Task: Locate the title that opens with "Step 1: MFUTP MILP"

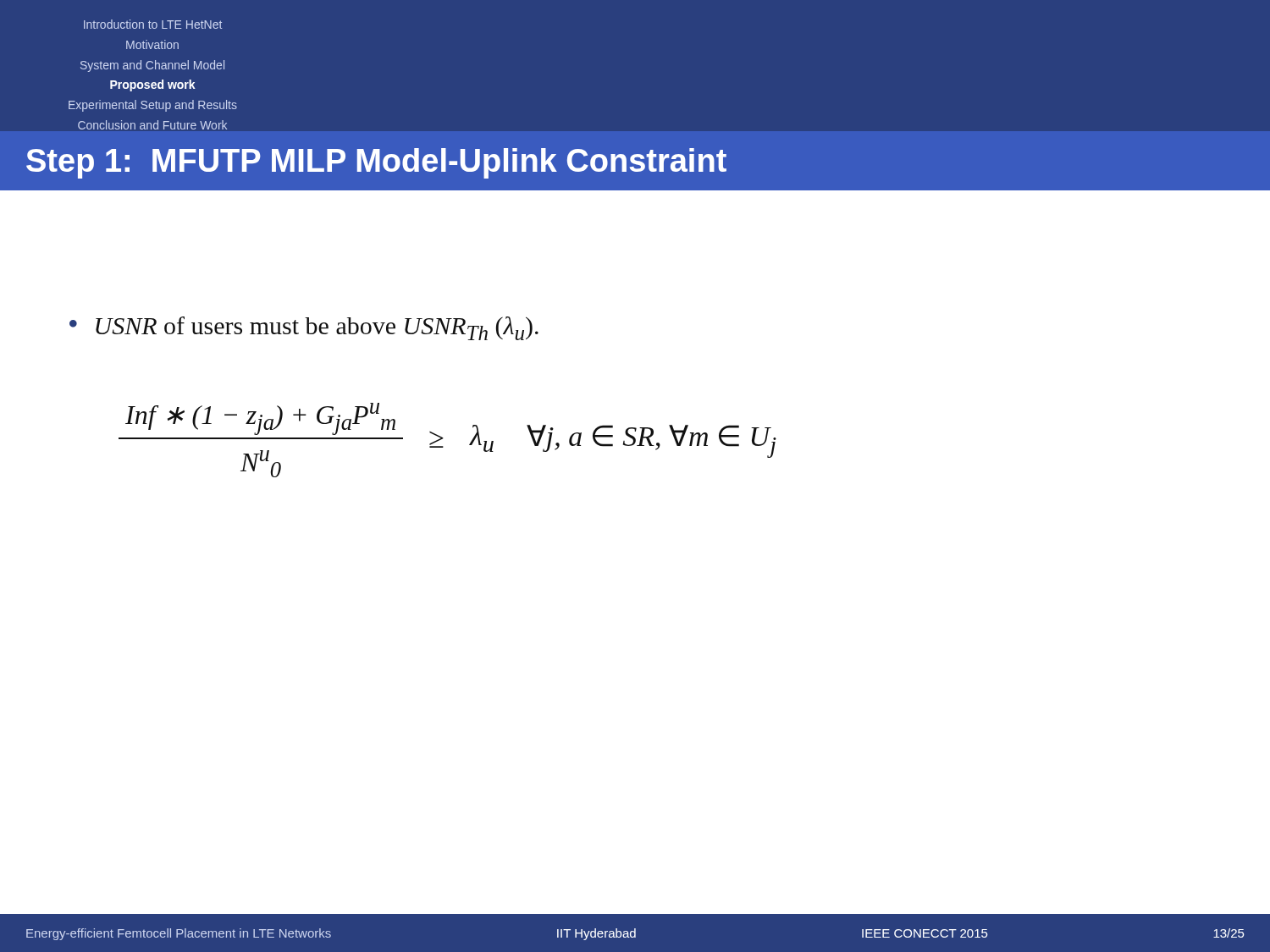Action: click(376, 161)
